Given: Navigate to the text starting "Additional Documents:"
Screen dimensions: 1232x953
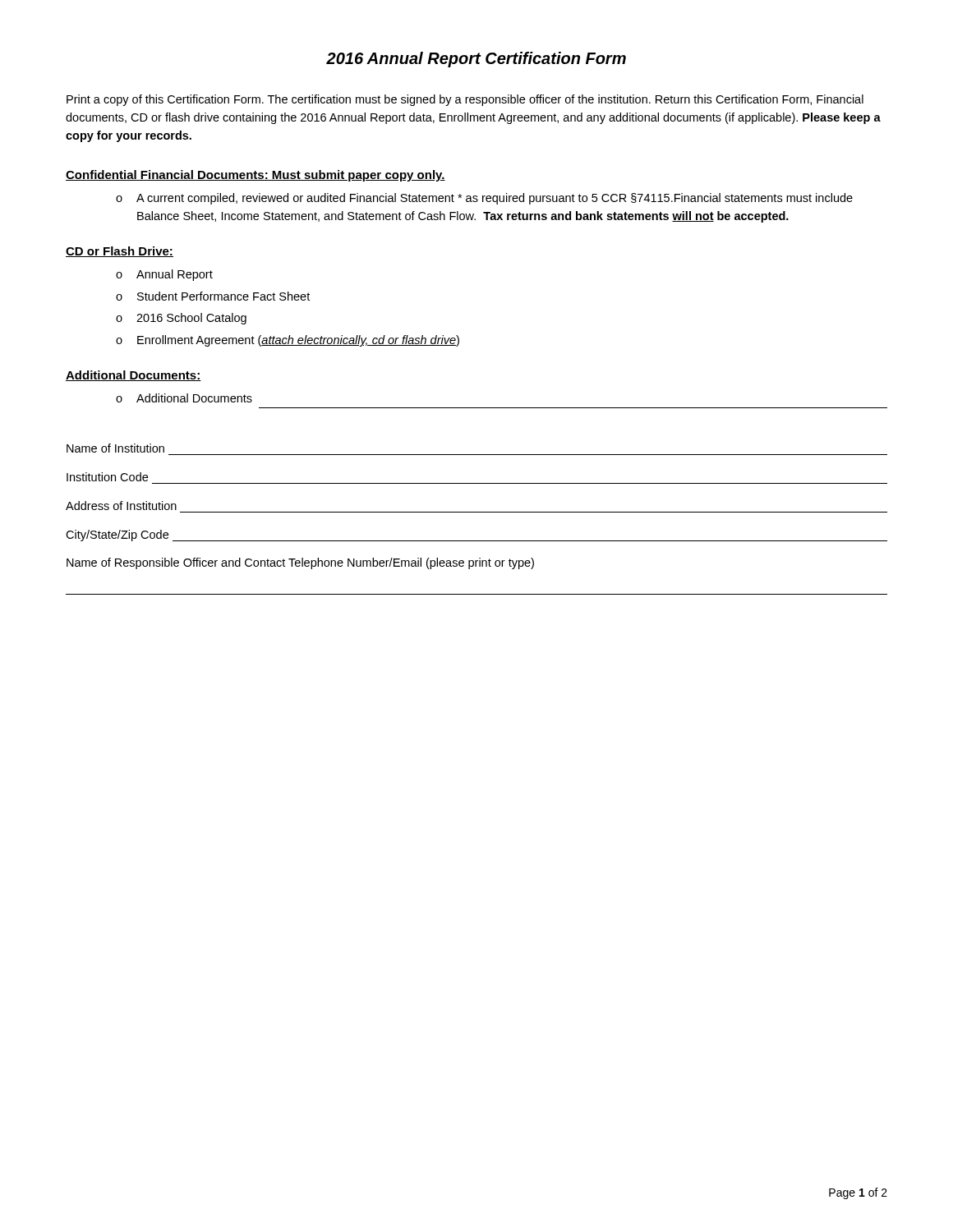Looking at the screenshot, I should (x=133, y=375).
